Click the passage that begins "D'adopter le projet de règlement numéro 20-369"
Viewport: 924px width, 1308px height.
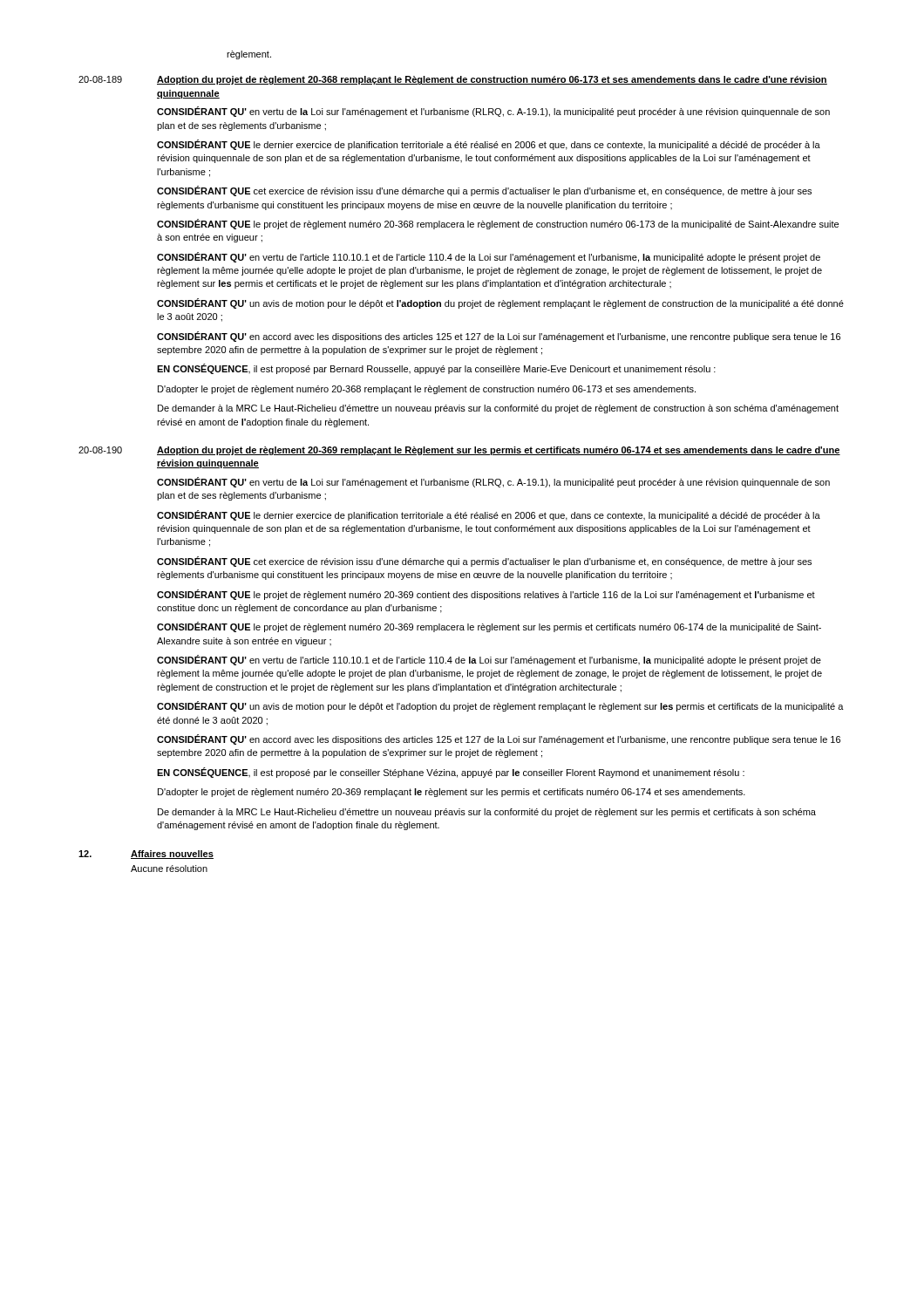451,792
